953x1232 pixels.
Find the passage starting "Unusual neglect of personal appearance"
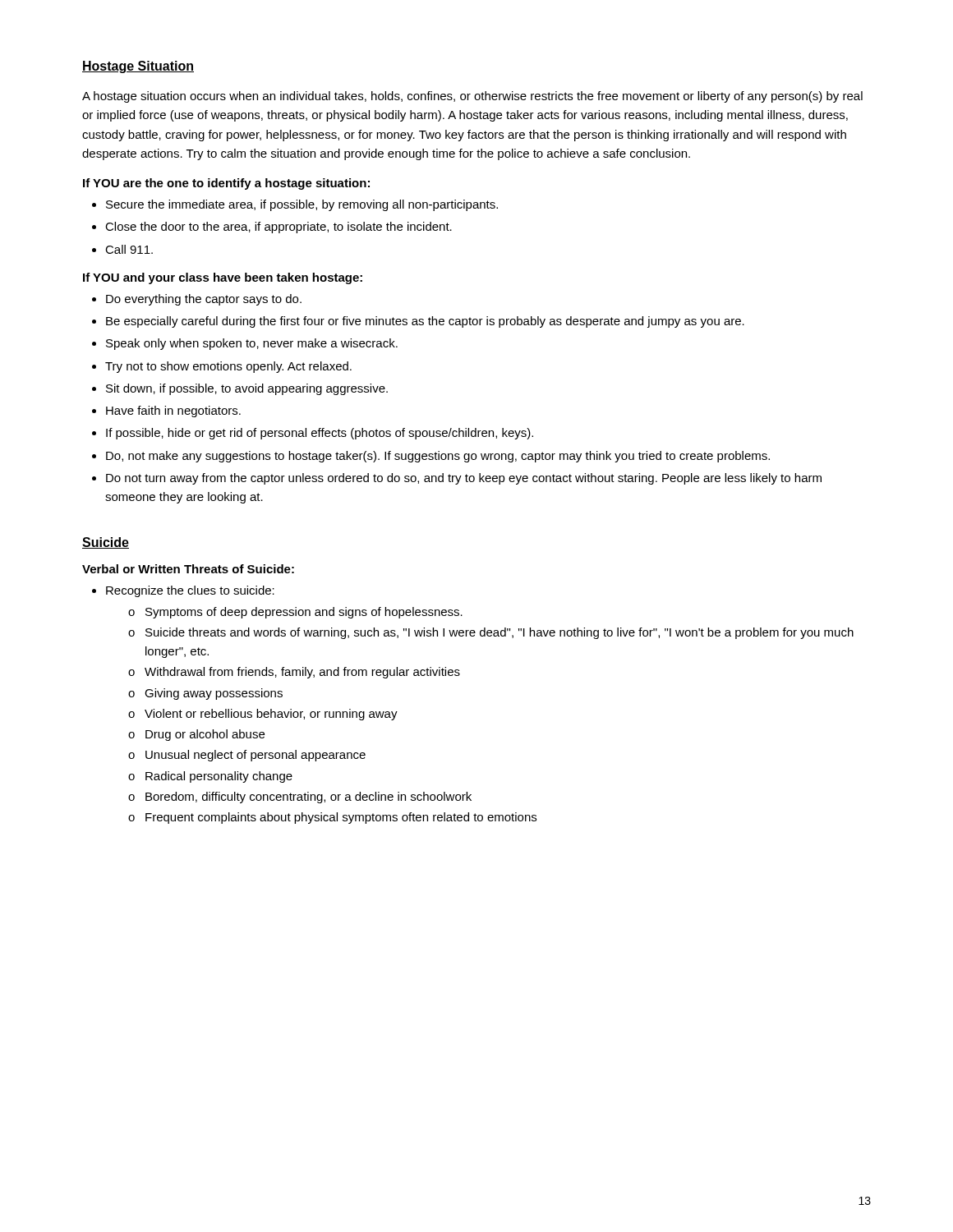(256, 756)
